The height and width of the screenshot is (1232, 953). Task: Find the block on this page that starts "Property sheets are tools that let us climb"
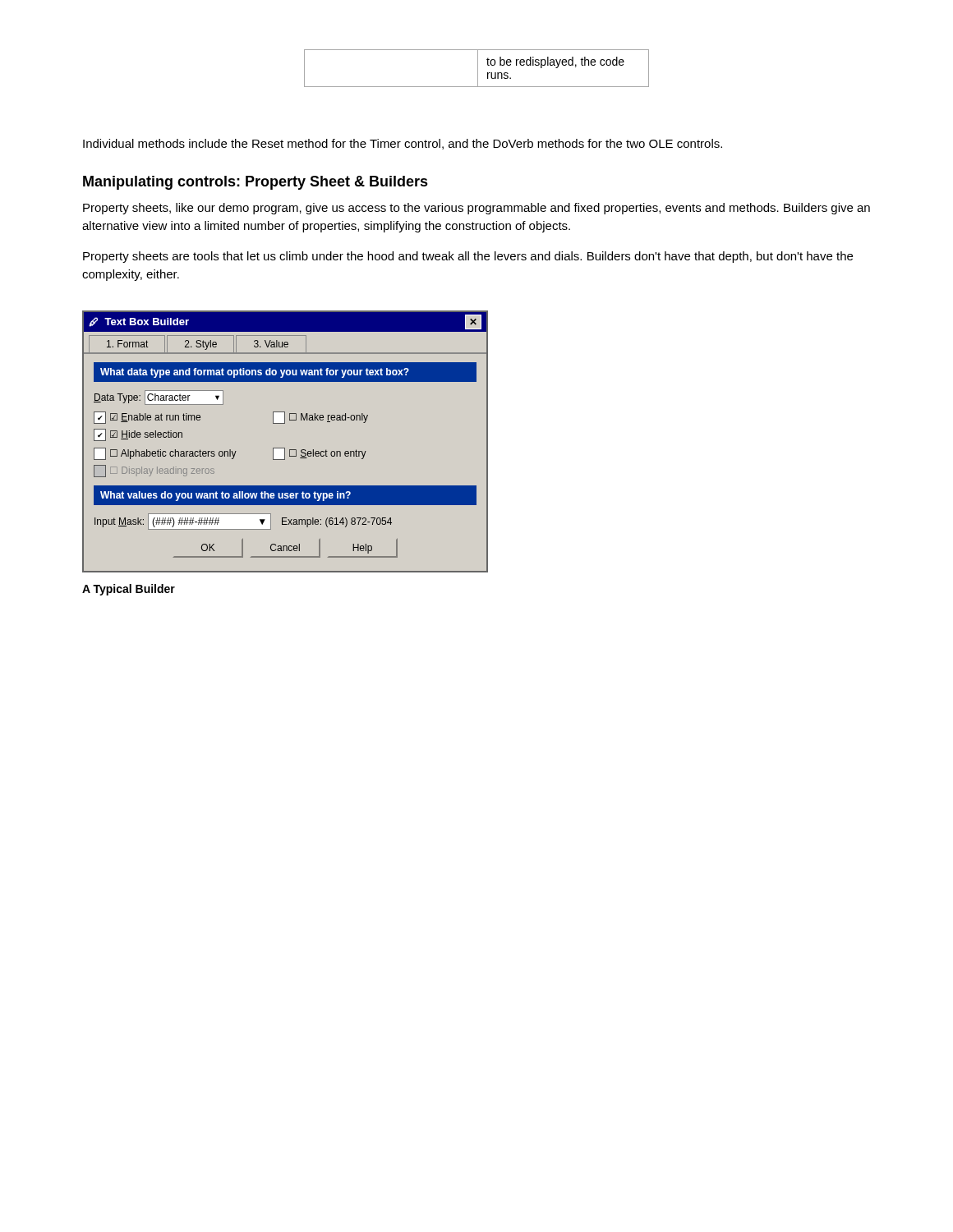point(468,265)
